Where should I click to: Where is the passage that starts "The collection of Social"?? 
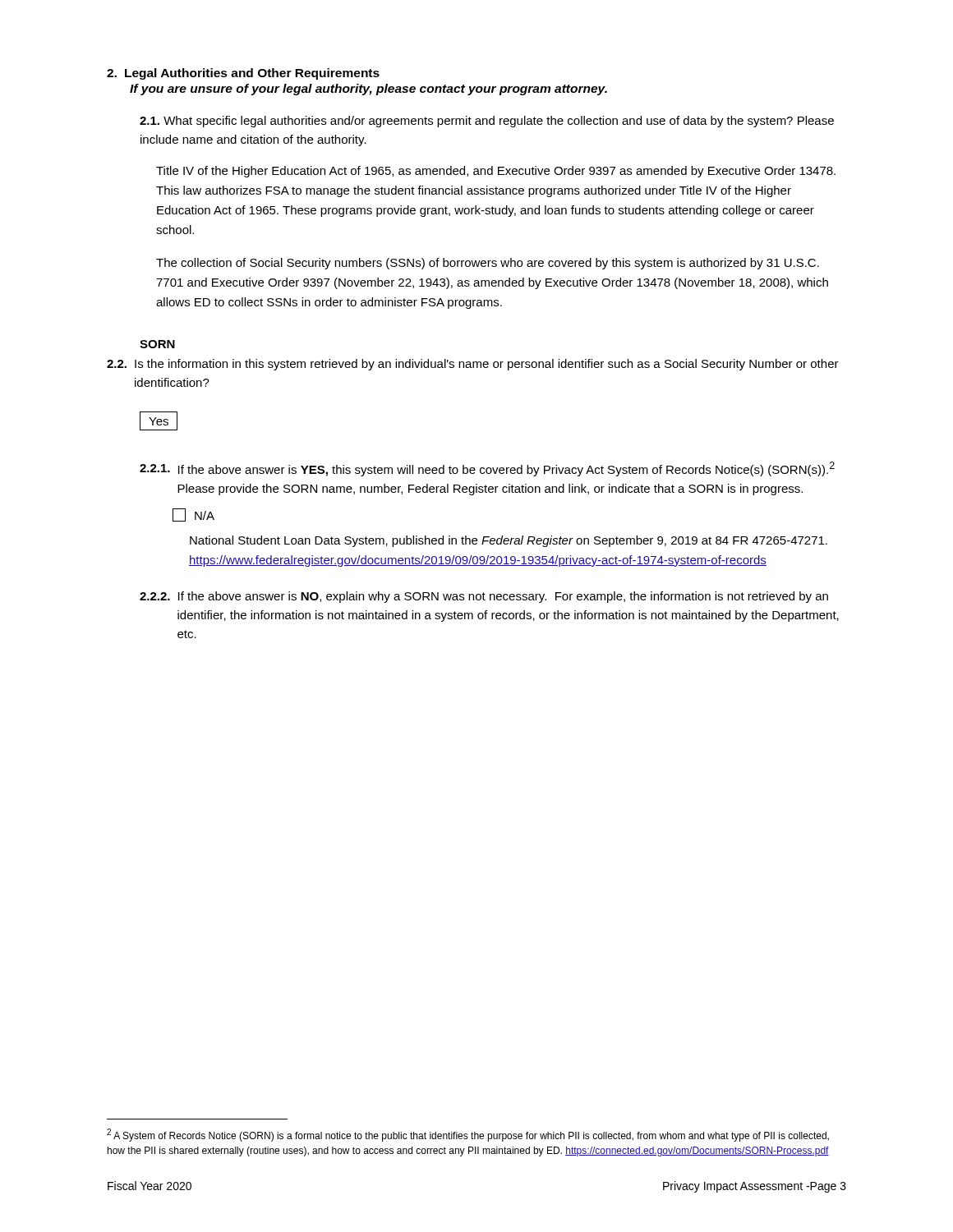(492, 282)
